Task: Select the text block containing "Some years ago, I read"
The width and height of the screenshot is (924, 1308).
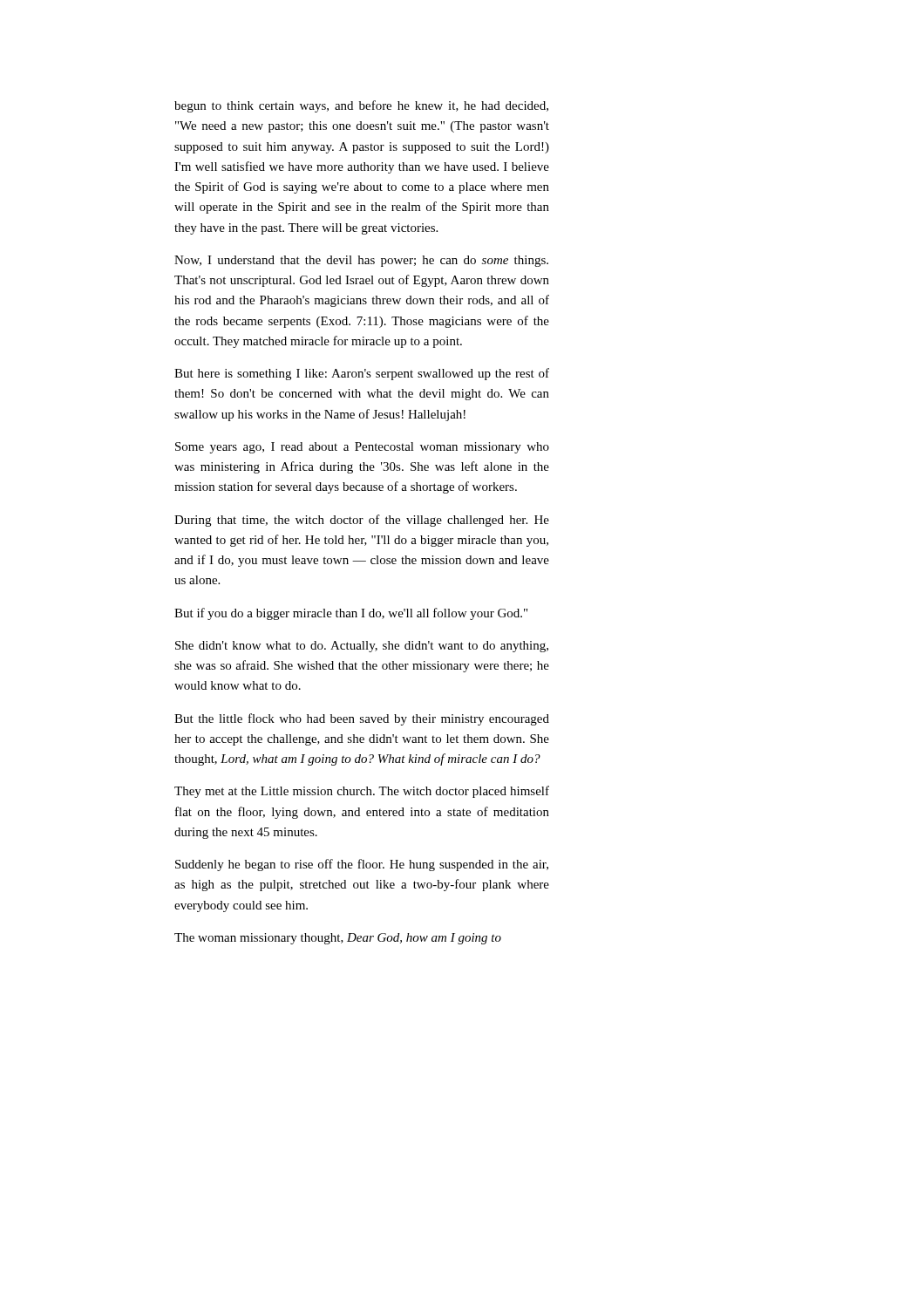Action: click(362, 466)
